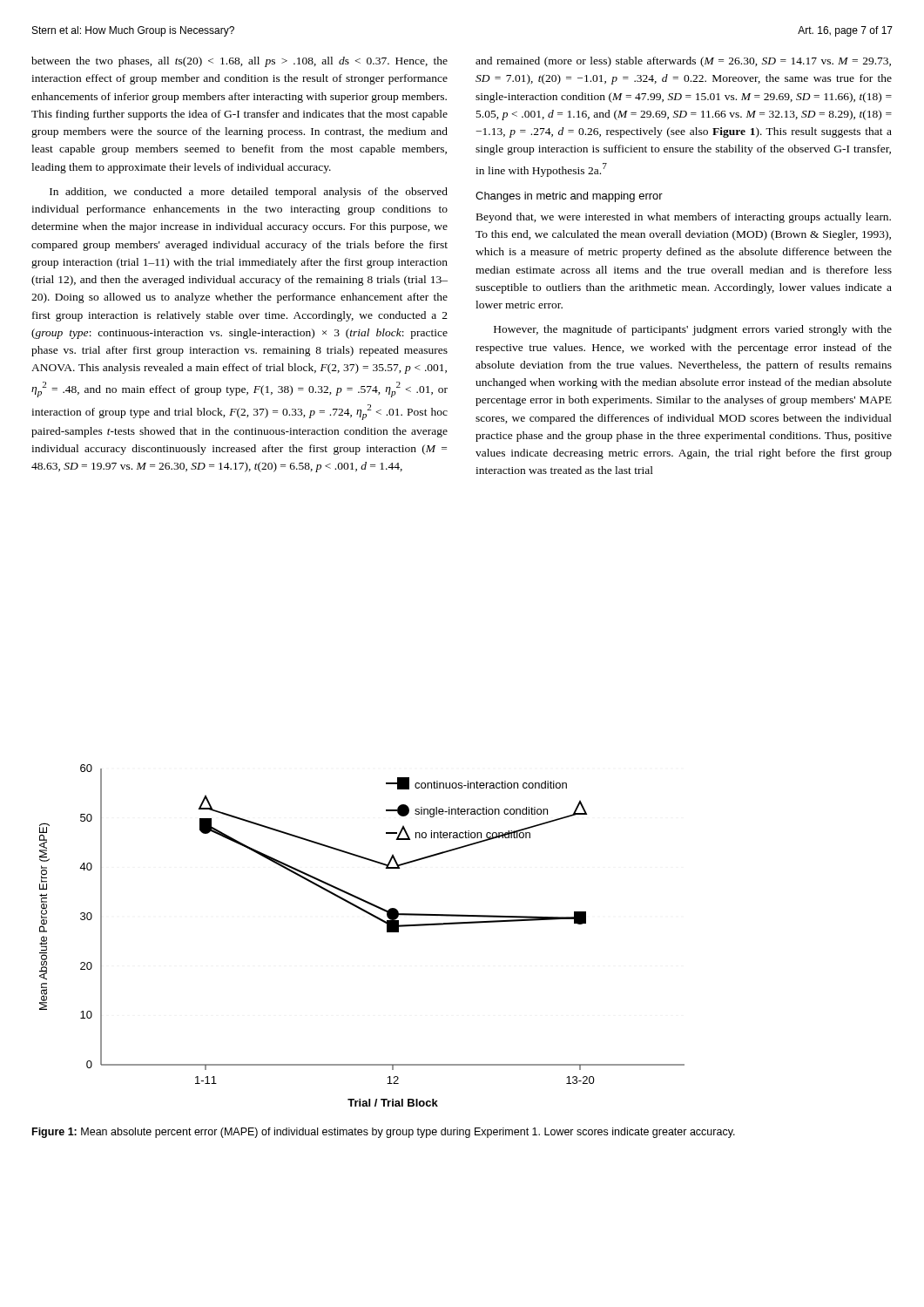Locate the text block starting "However, the magnitude of participants' judgment errors varied"

point(684,400)
